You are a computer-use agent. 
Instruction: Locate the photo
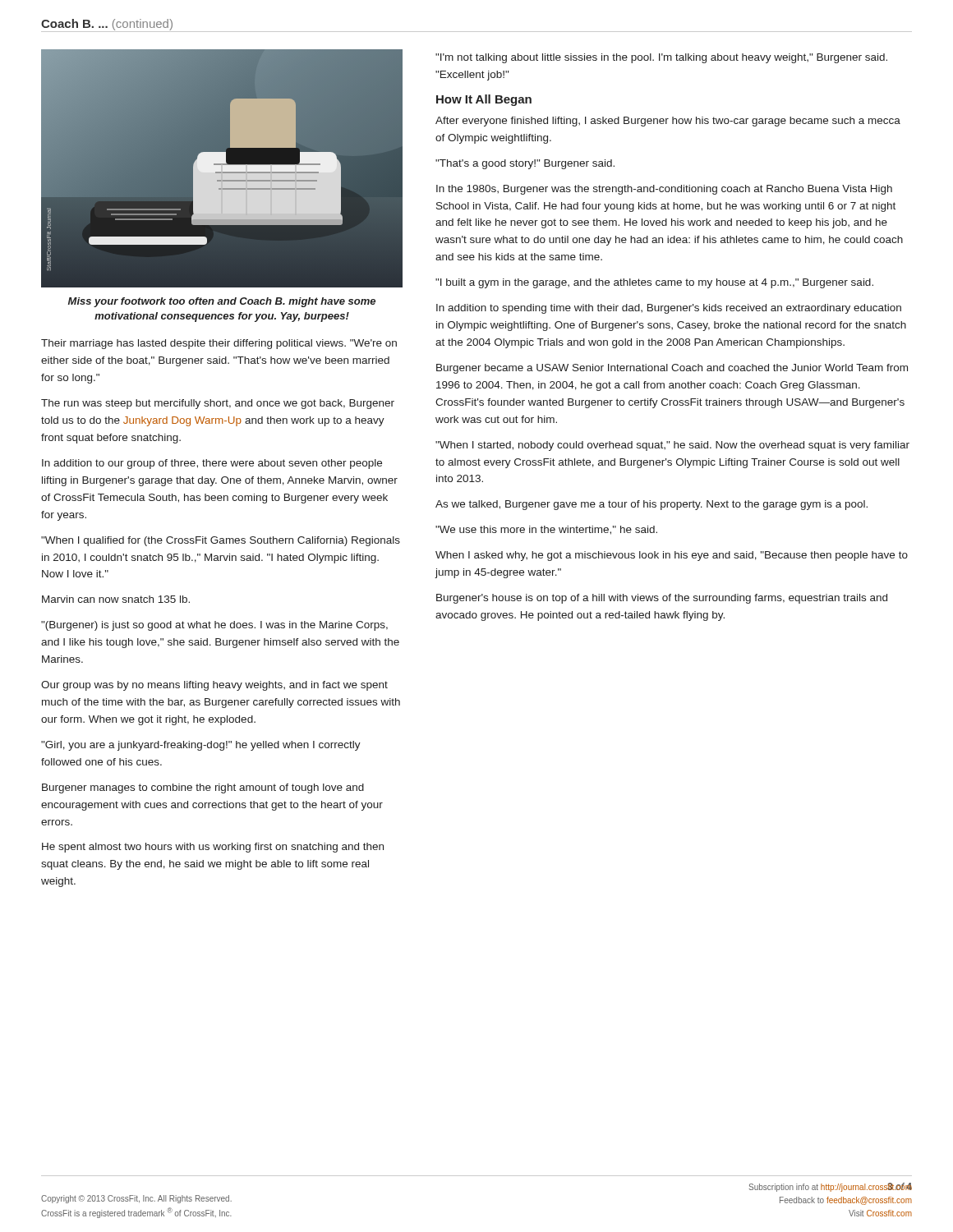222,168
